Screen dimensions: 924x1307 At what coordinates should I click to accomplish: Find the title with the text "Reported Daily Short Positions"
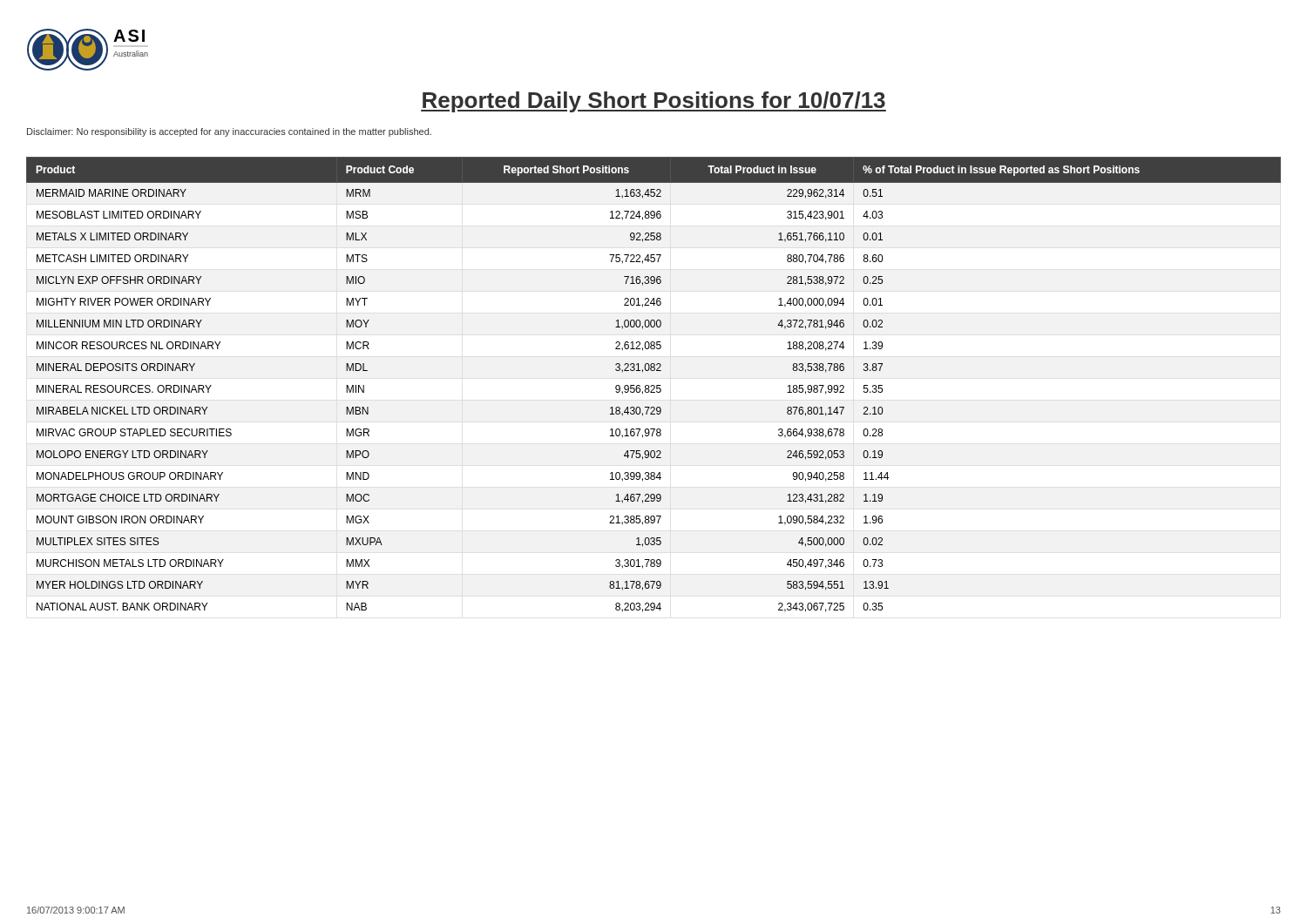coord(654,100)
